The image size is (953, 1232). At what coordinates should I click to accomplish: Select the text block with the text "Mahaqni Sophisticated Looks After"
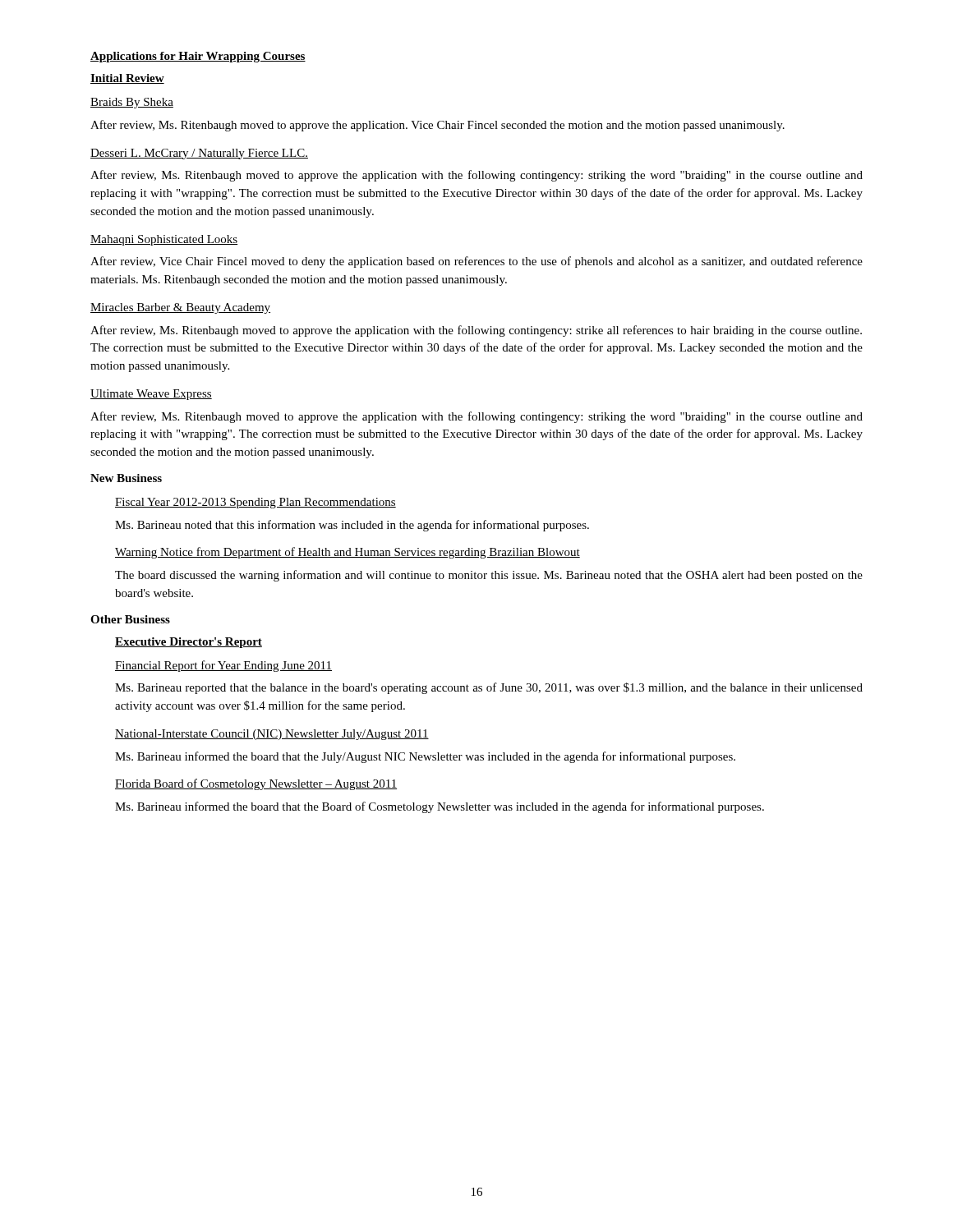pyautogui.click(x=476, y=260)
